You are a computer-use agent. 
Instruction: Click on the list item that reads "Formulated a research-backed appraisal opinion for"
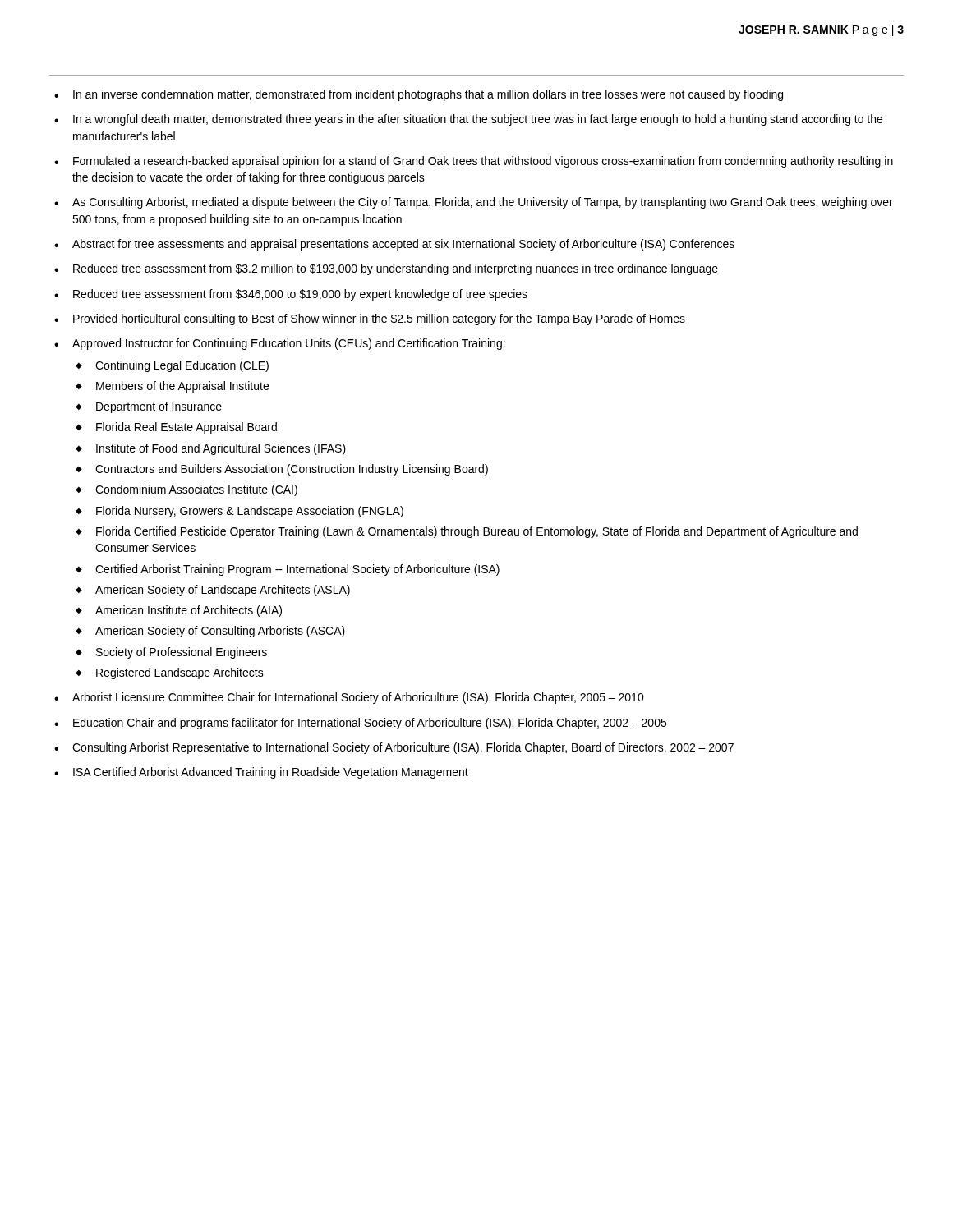pyautogui.click(x=483, y=169)
